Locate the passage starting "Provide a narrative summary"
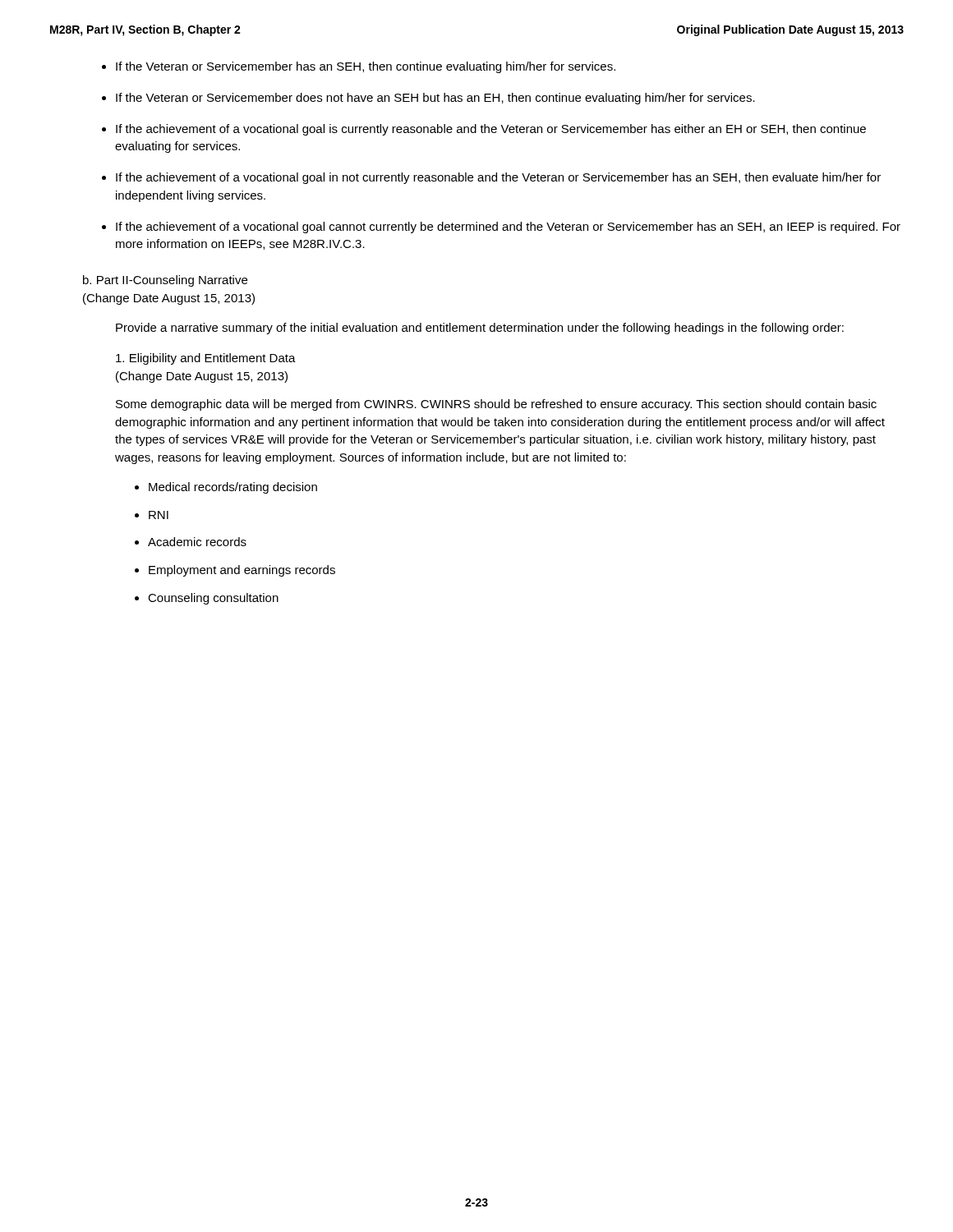The height and width of the screenshot is (1232, 953). [x=480, y=327]
